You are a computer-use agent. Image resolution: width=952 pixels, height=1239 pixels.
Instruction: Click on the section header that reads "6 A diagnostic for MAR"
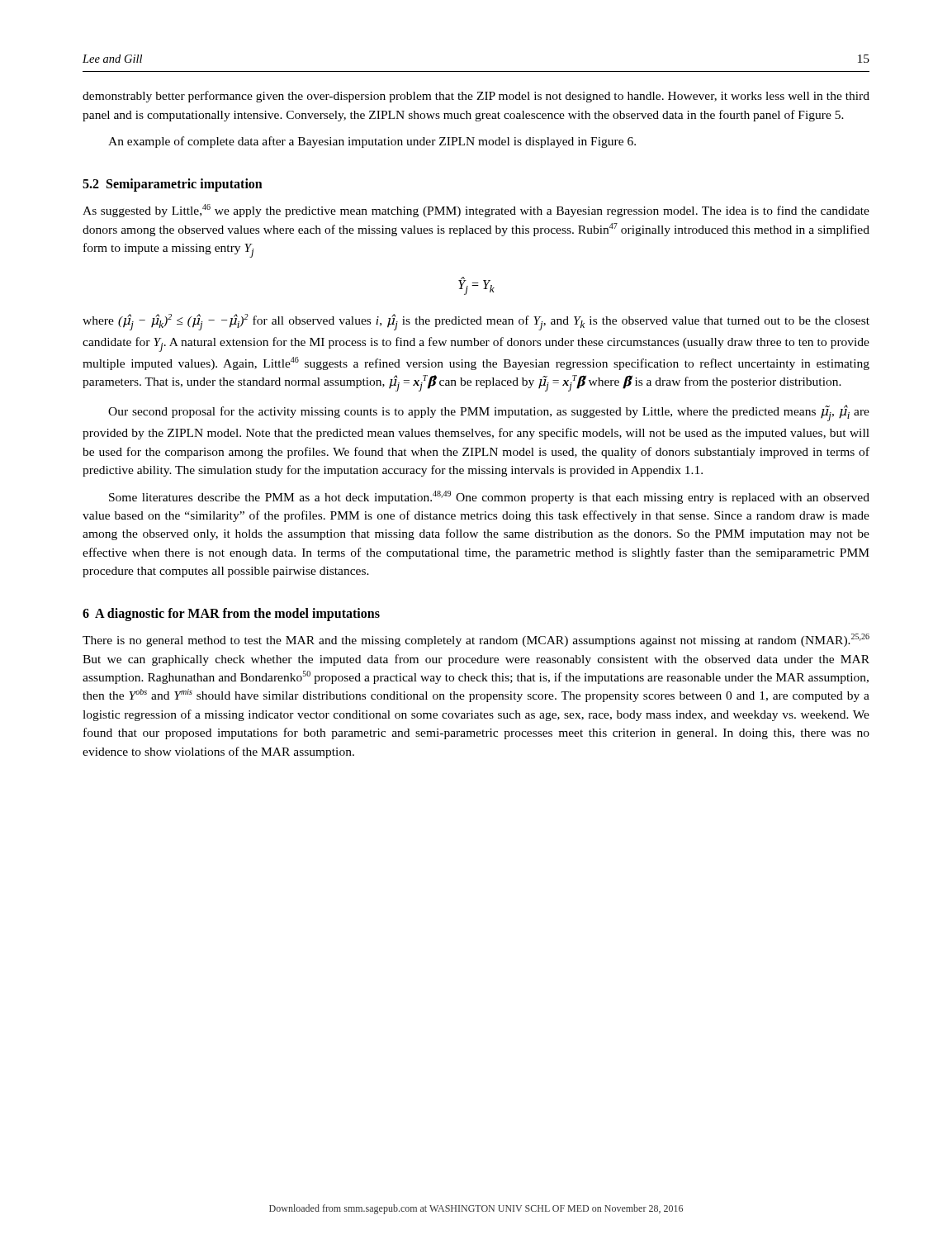231,613
